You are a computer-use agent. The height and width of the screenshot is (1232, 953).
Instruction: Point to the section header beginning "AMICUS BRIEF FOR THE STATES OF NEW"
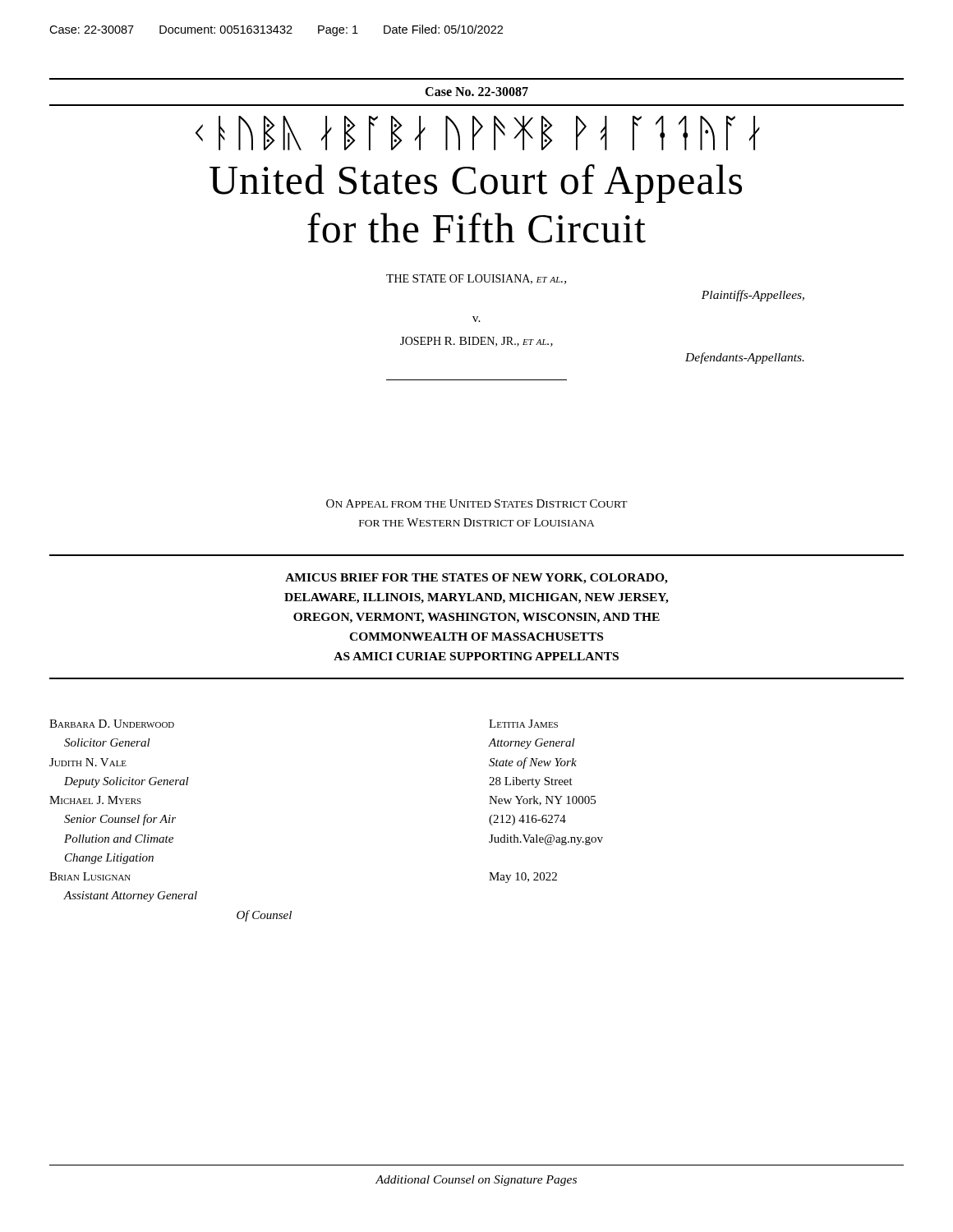click(x=476, y=616)
